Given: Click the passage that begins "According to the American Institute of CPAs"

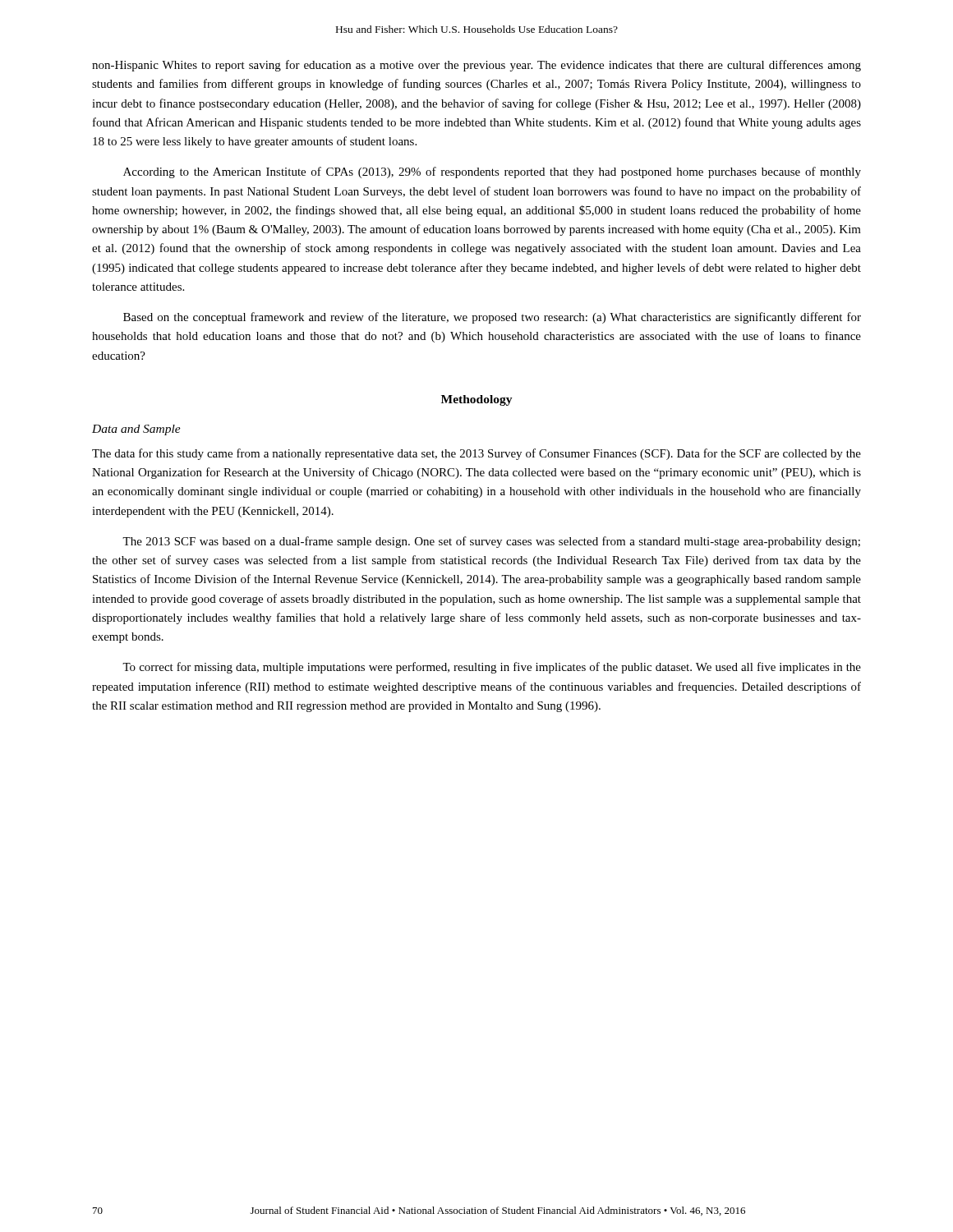Looking at the screenshot, I should [x=476, y=230].
